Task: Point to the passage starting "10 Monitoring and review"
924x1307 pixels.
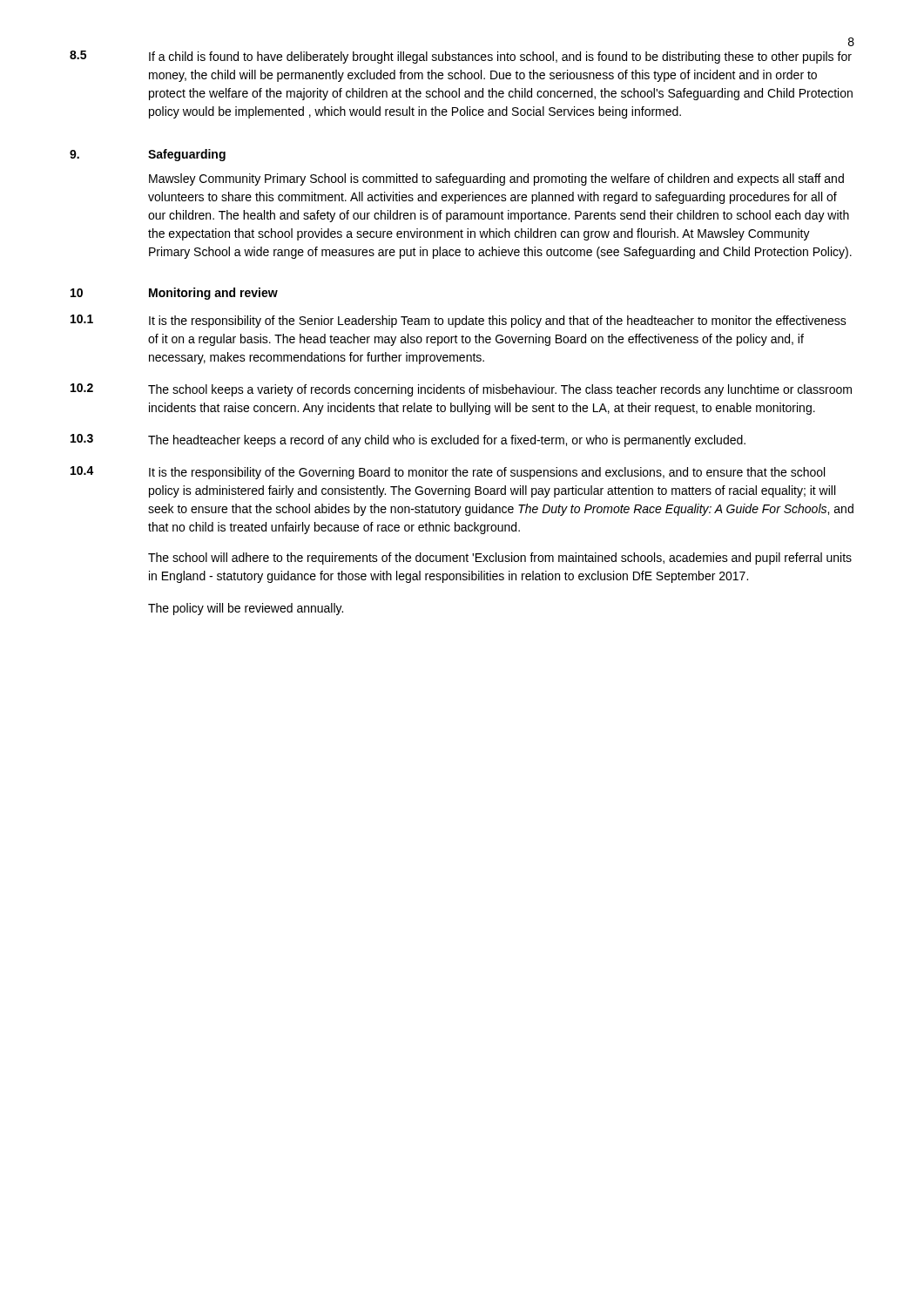Action: [x=174, y=293]
